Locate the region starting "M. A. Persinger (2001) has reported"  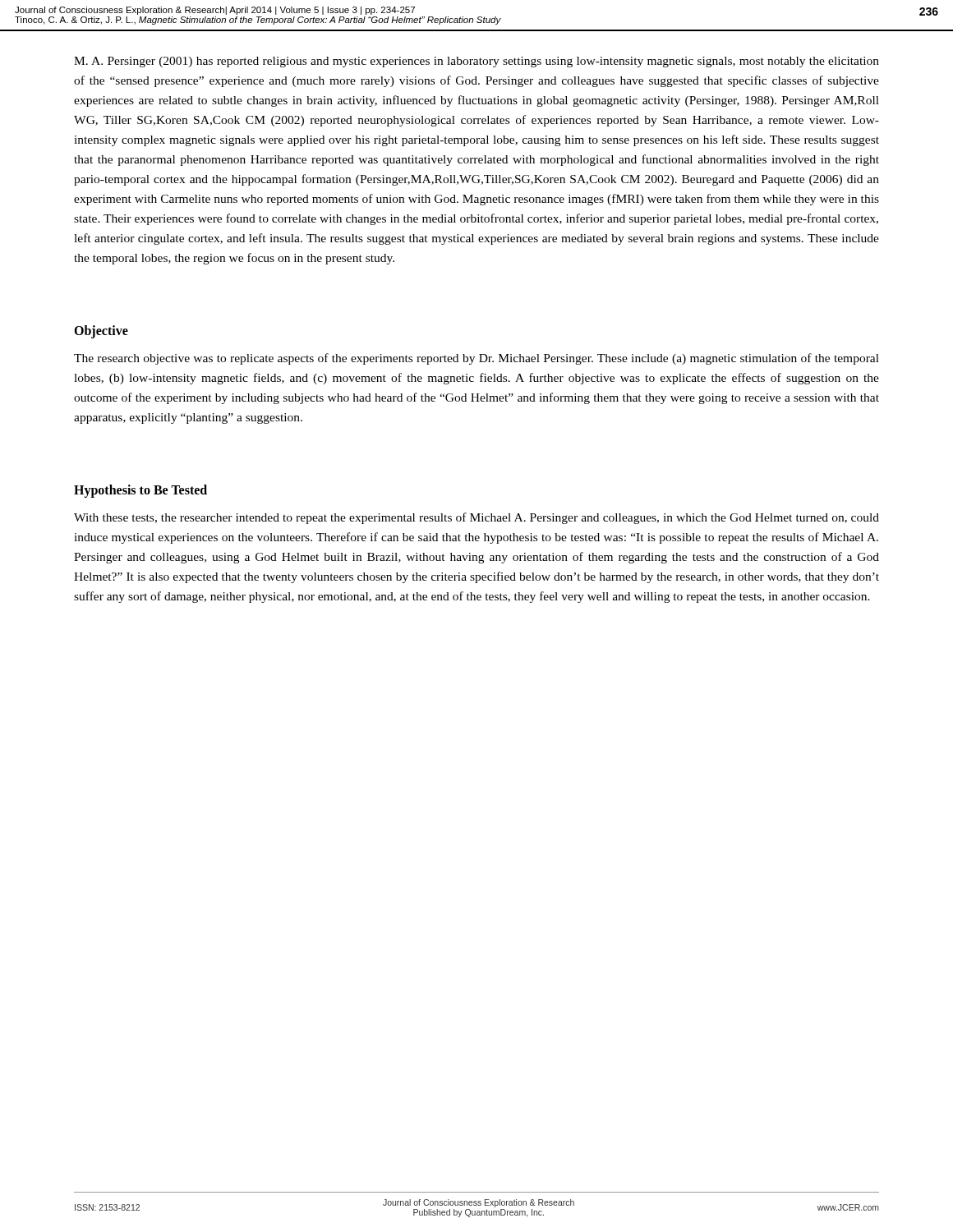pyautogui.click(x=476, y=159)
